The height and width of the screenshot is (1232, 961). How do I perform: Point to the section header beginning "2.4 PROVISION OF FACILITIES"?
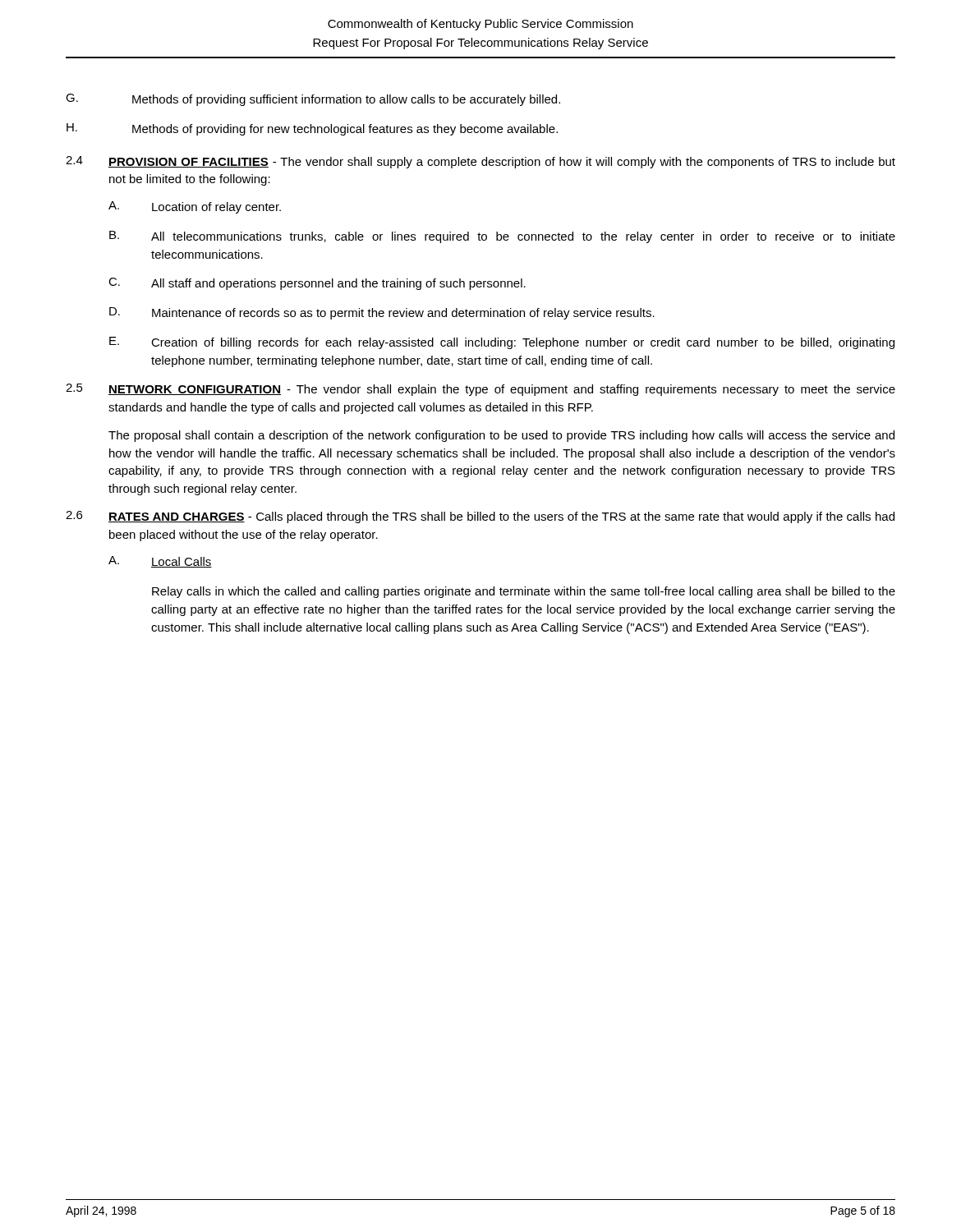(x=480, y=170)
